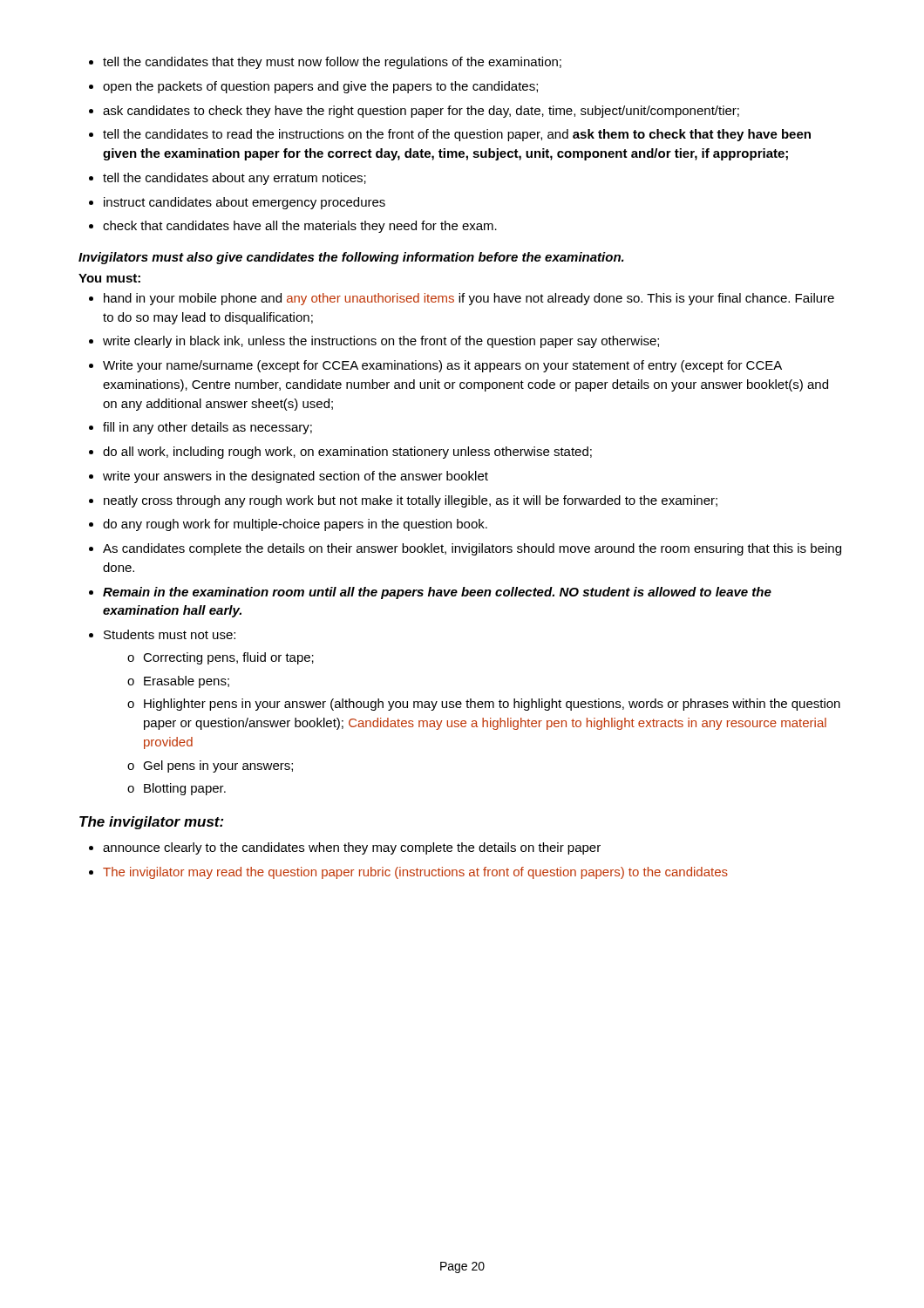The image size is (924, 1308).
Task: Find the passage starting "You must:"
Action: point(110,277)
